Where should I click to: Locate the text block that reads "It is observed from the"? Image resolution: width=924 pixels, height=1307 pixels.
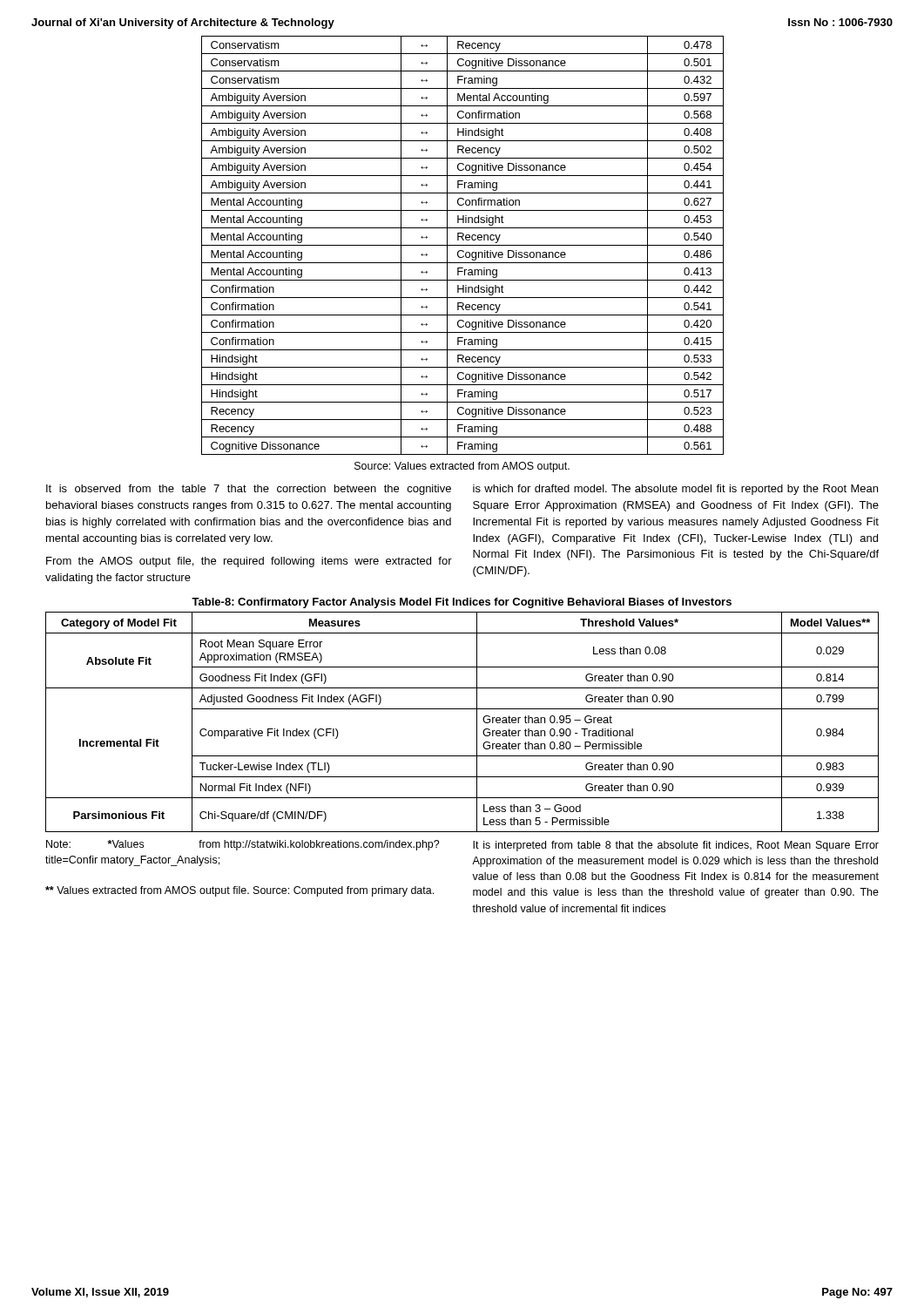248,534
